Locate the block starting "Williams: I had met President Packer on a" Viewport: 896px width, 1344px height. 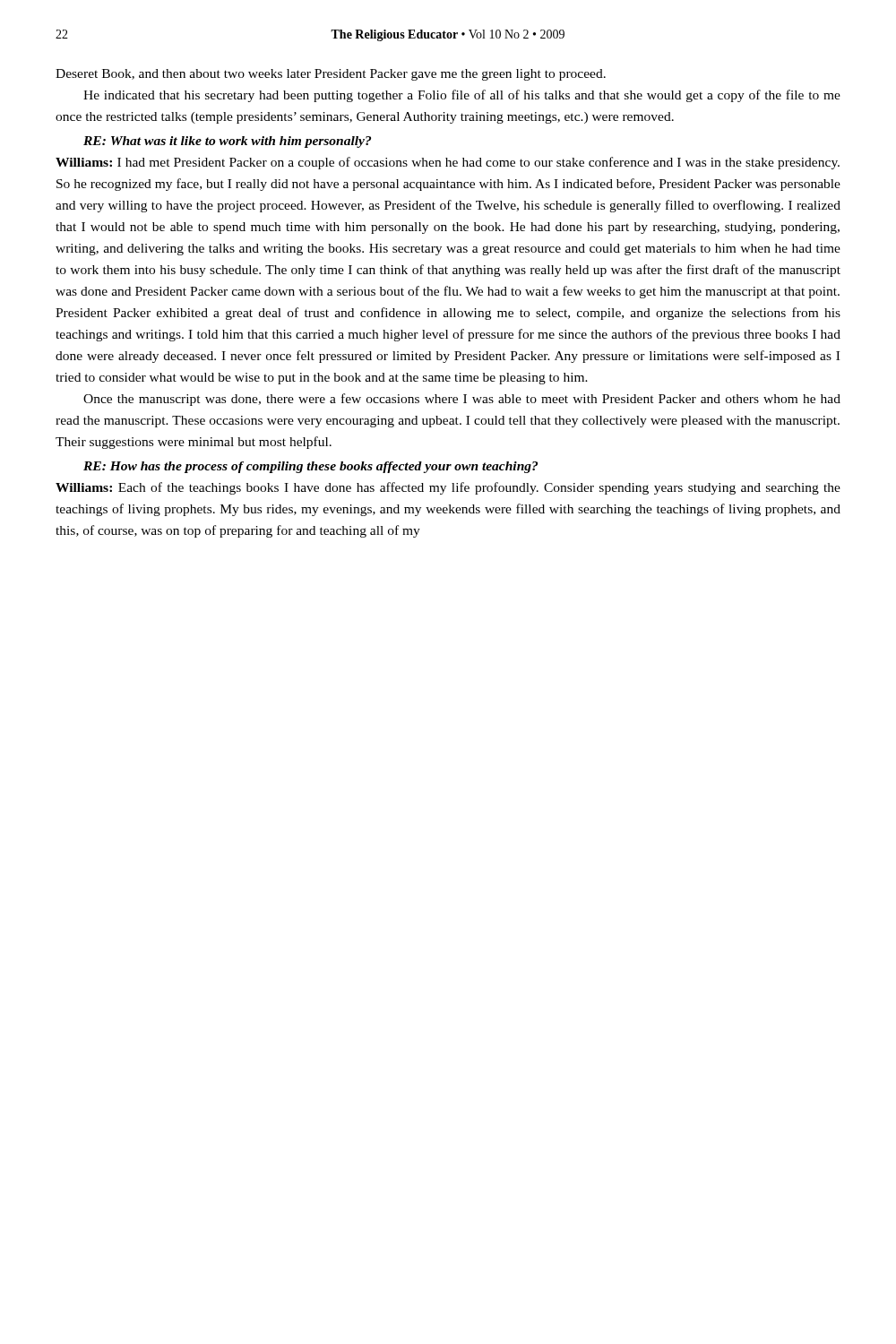click(x=448, y=270)
